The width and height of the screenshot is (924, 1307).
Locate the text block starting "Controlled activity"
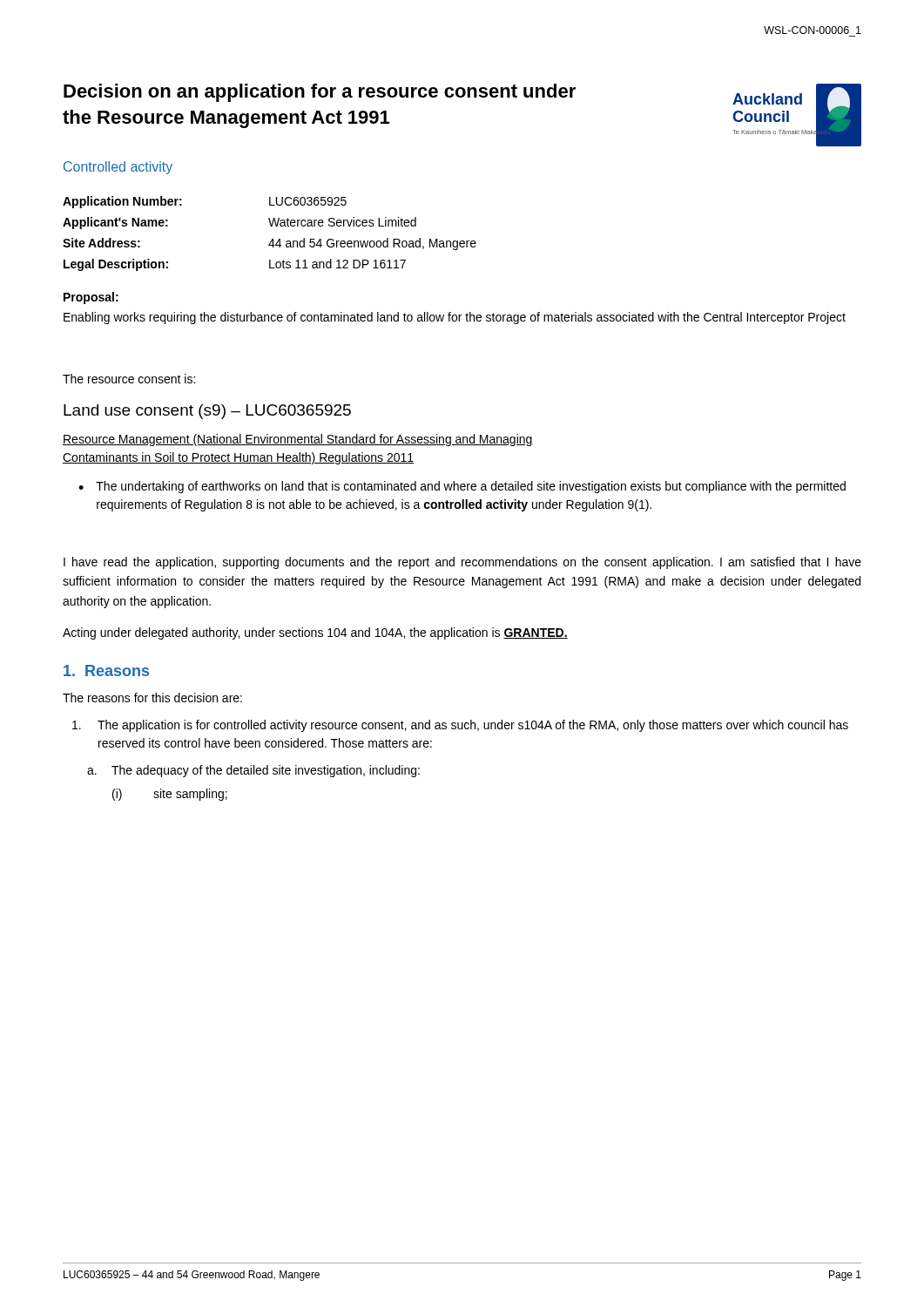[x=118, y=167]
